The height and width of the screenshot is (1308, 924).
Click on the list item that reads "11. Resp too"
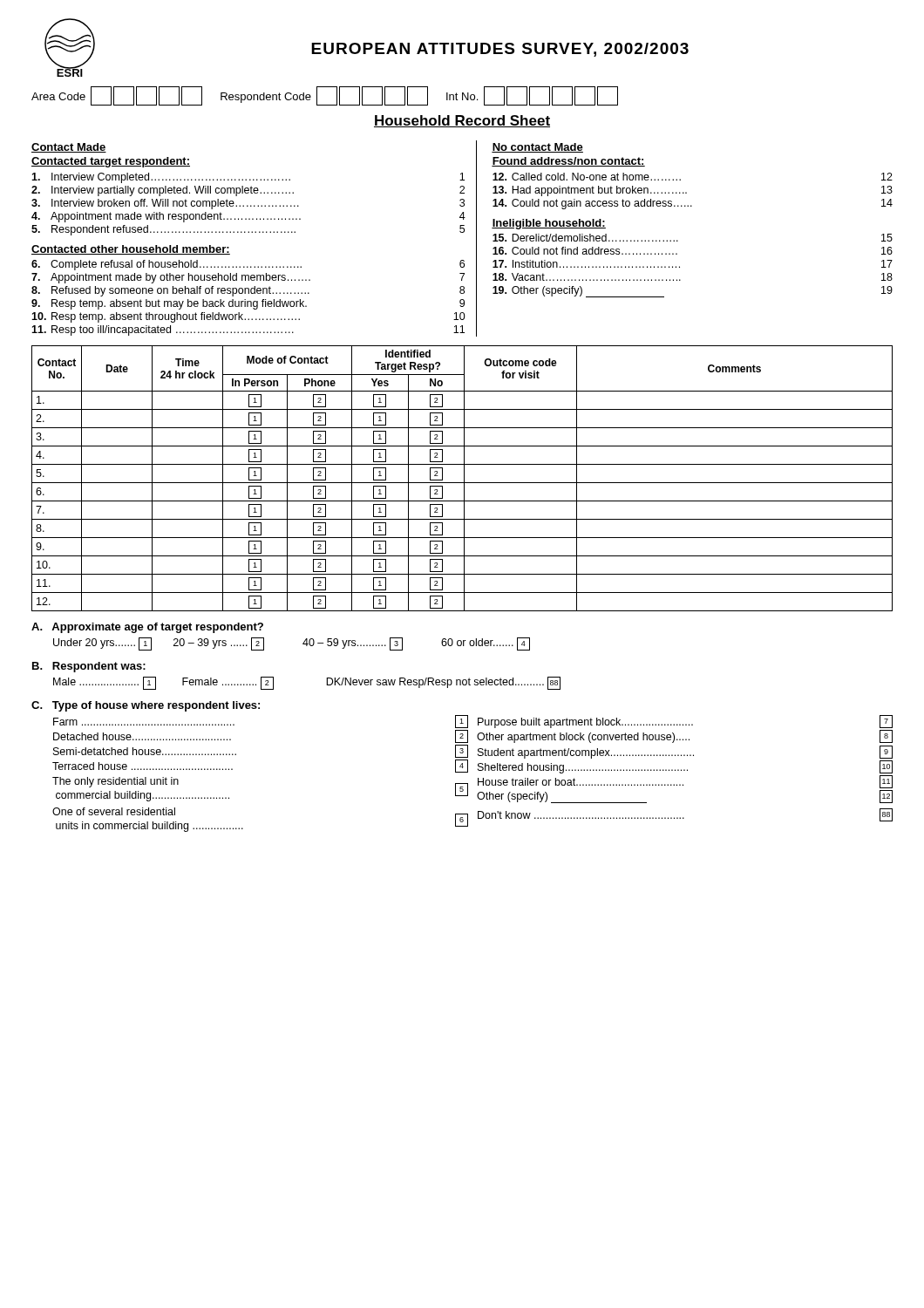pyautogui.click(x=248, y=330)
